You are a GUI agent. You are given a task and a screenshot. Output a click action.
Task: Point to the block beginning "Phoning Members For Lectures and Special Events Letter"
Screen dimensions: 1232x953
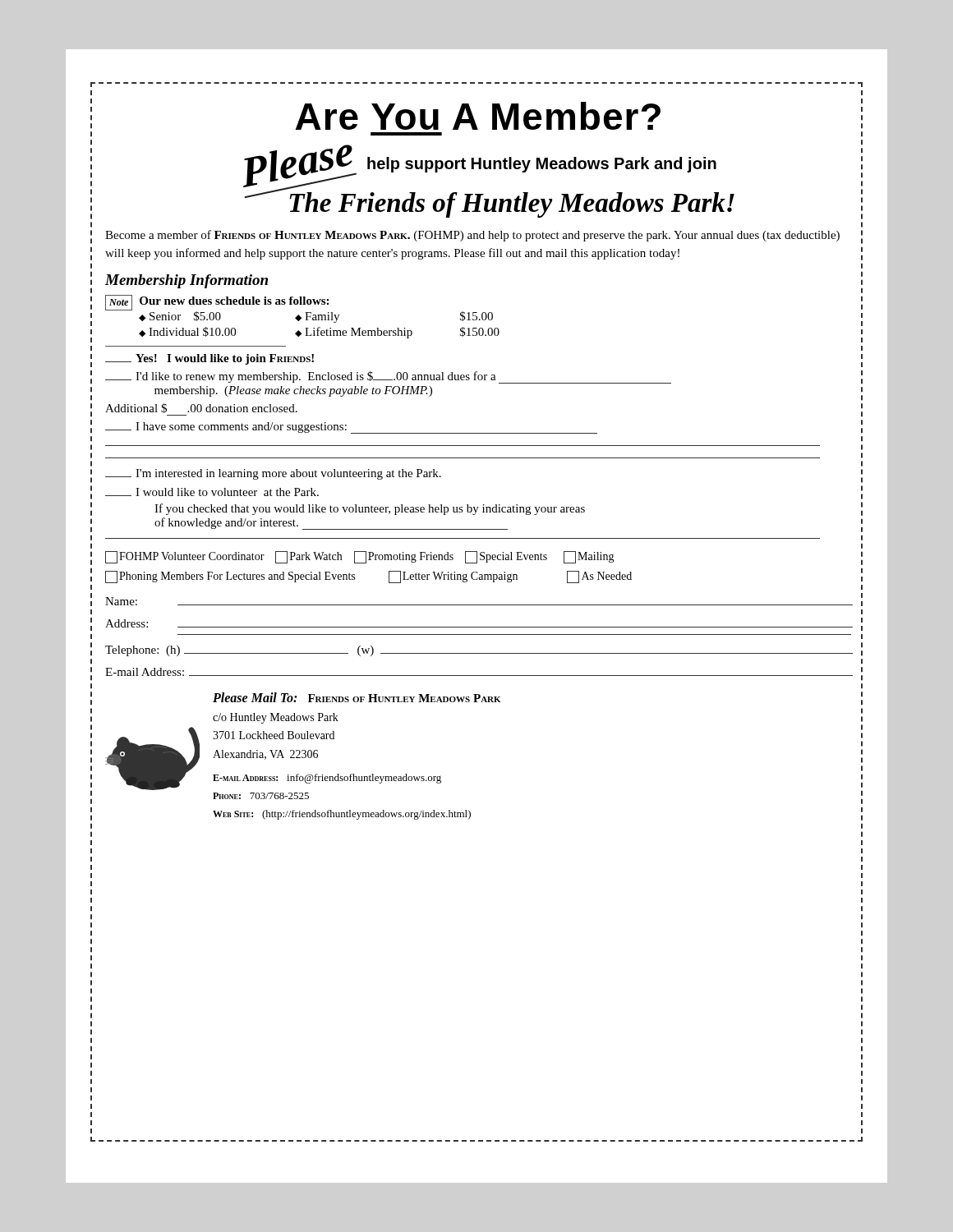pyautogui.click(x=228, y=577)
